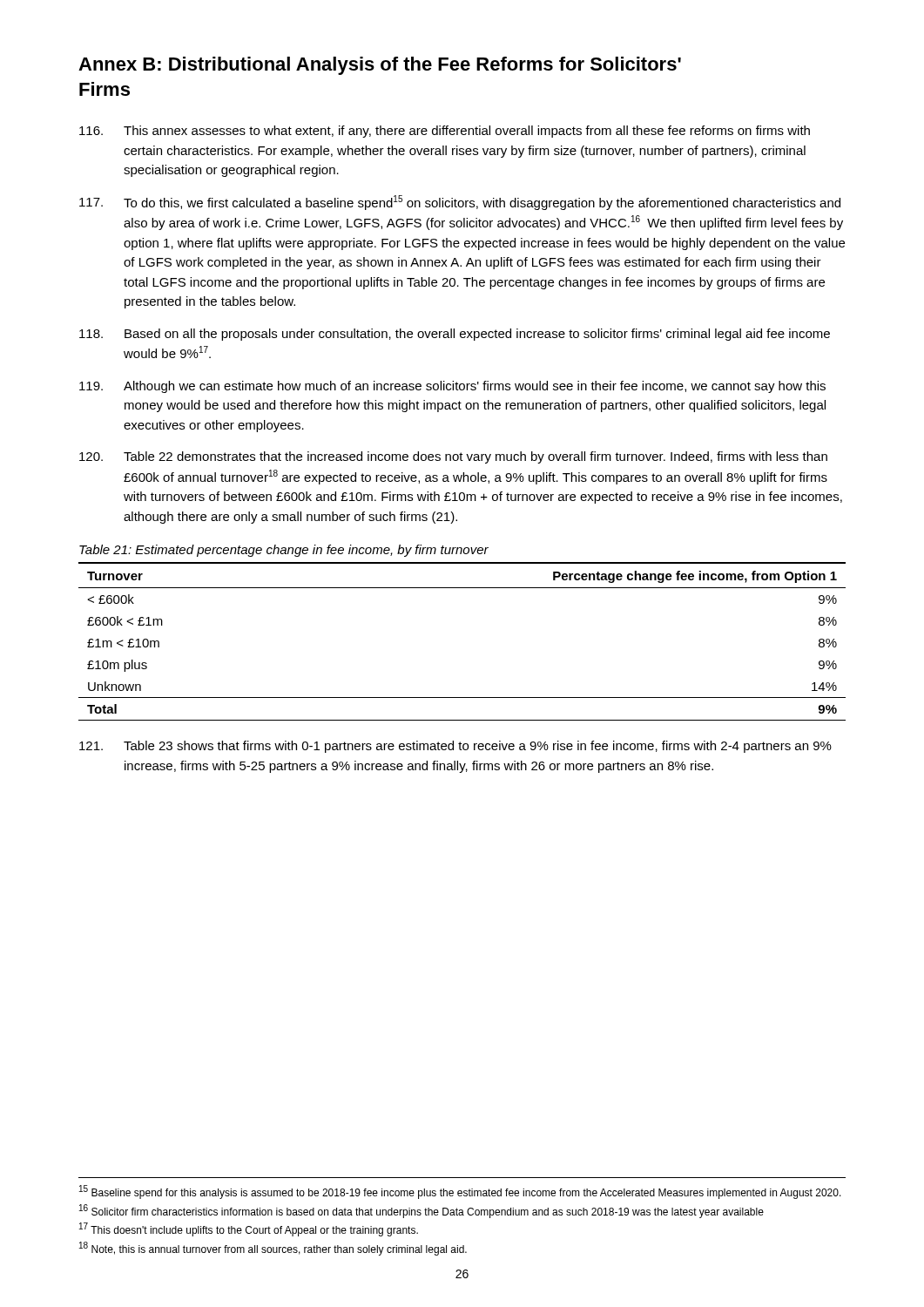Point to the text block starting "Table 23 shows that"
Viewport: 924px width, 1307px height.
click(462, 756)
